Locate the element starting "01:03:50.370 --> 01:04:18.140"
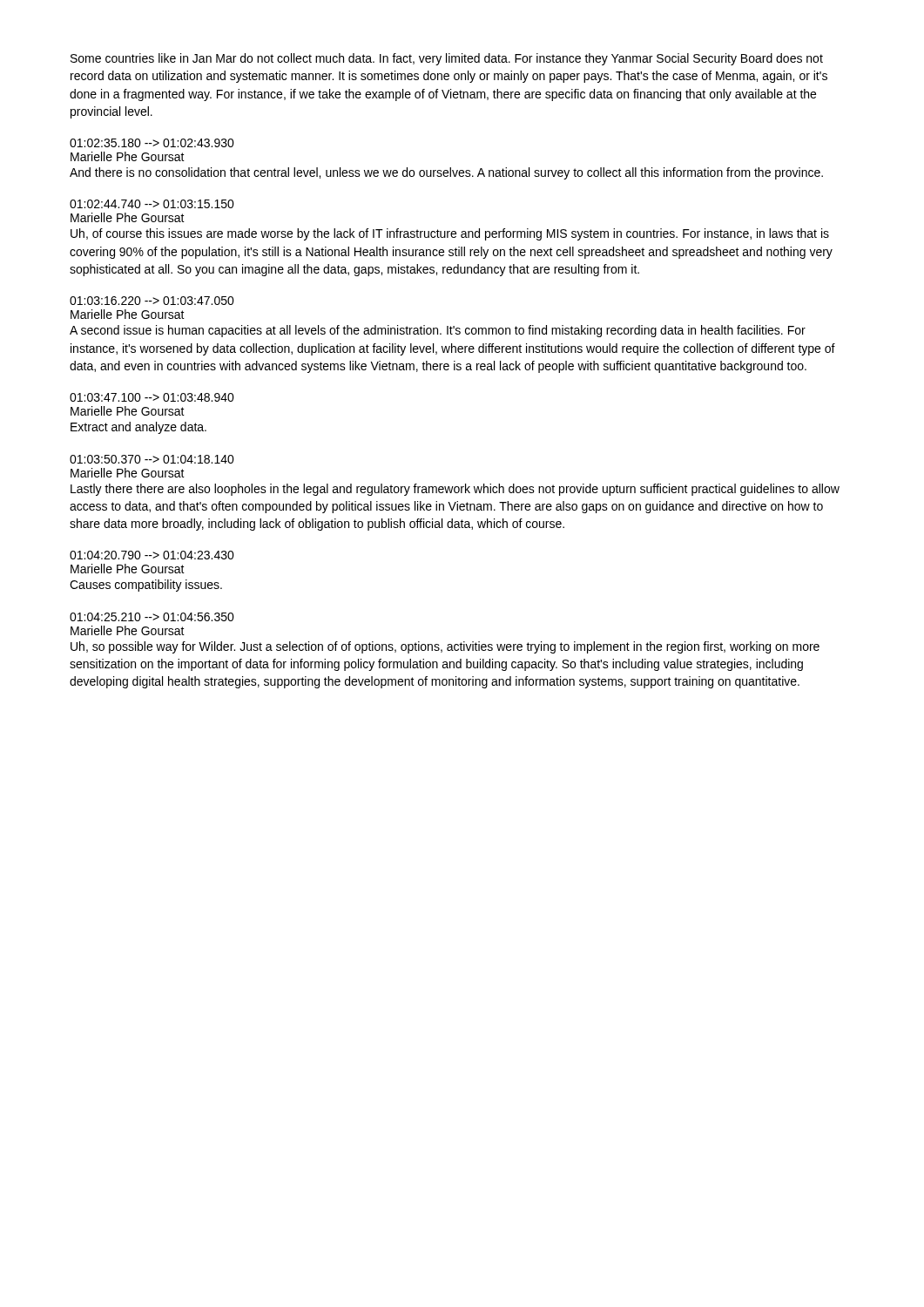This screenshot has height=1307, width=924. point(152,459)
